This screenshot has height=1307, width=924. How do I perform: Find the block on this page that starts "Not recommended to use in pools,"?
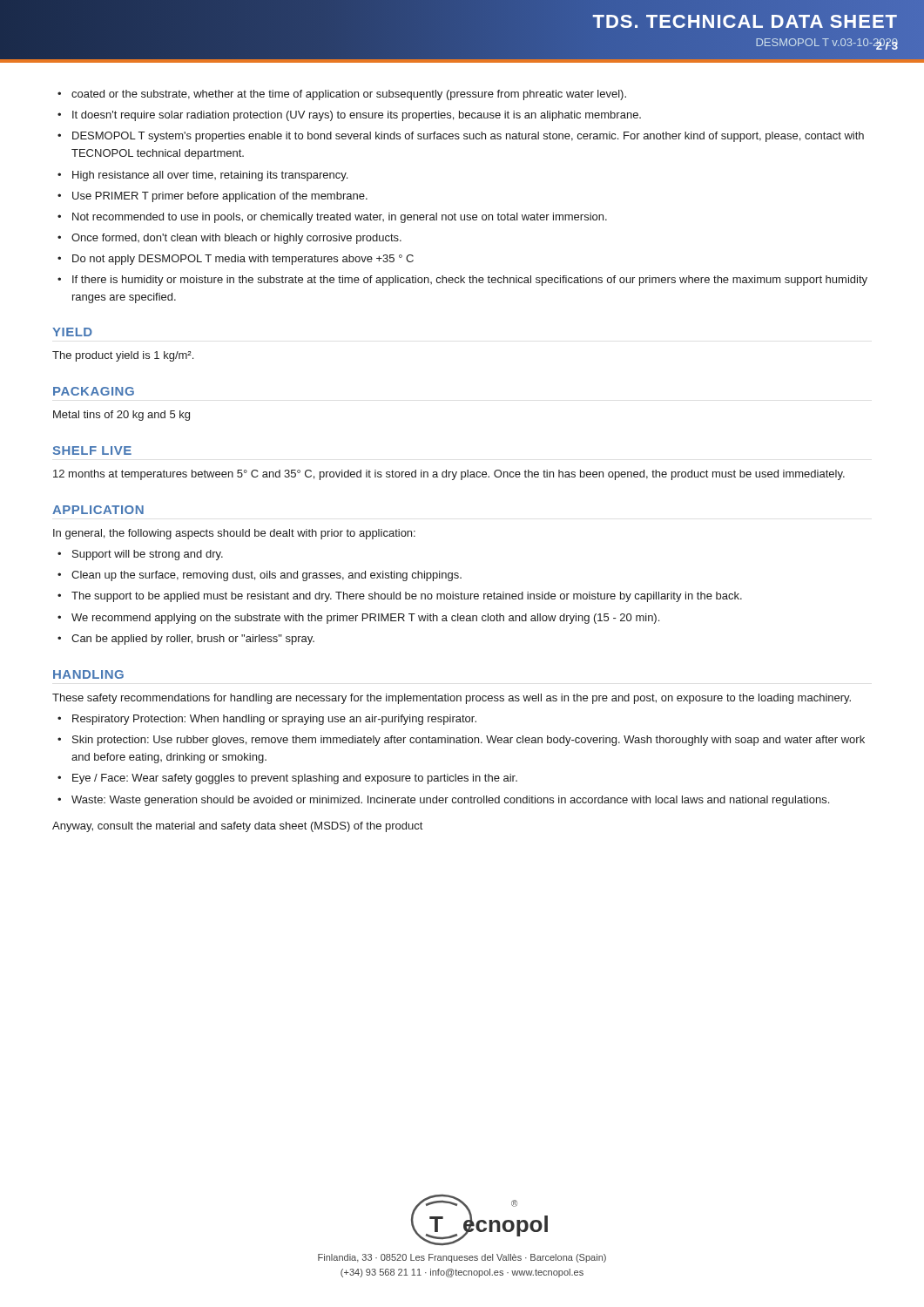pos(339,216)
